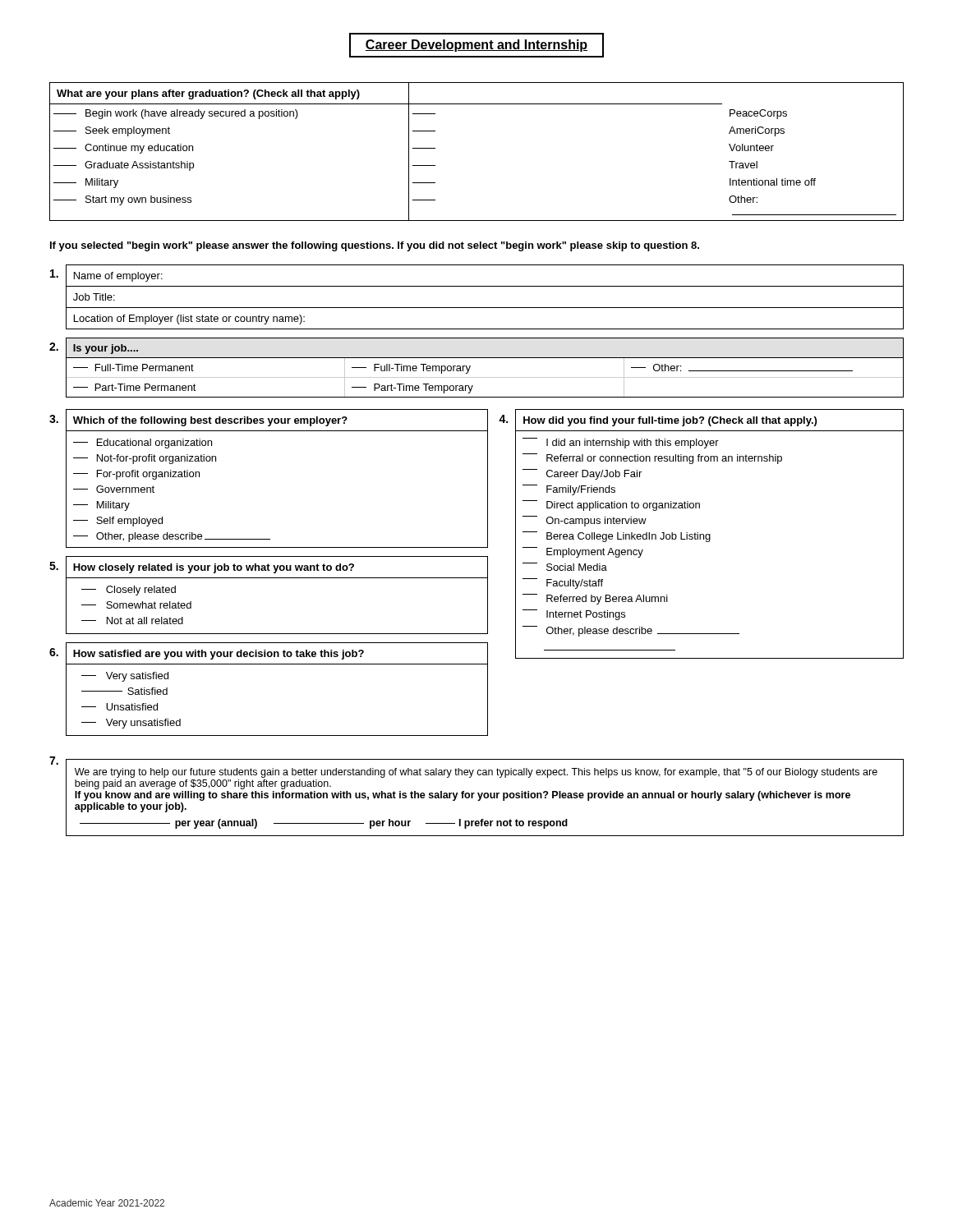Locate the table with the text "How satisfied are you"
The width and height of the screenshot is (953, 1232).
[277, 689]
